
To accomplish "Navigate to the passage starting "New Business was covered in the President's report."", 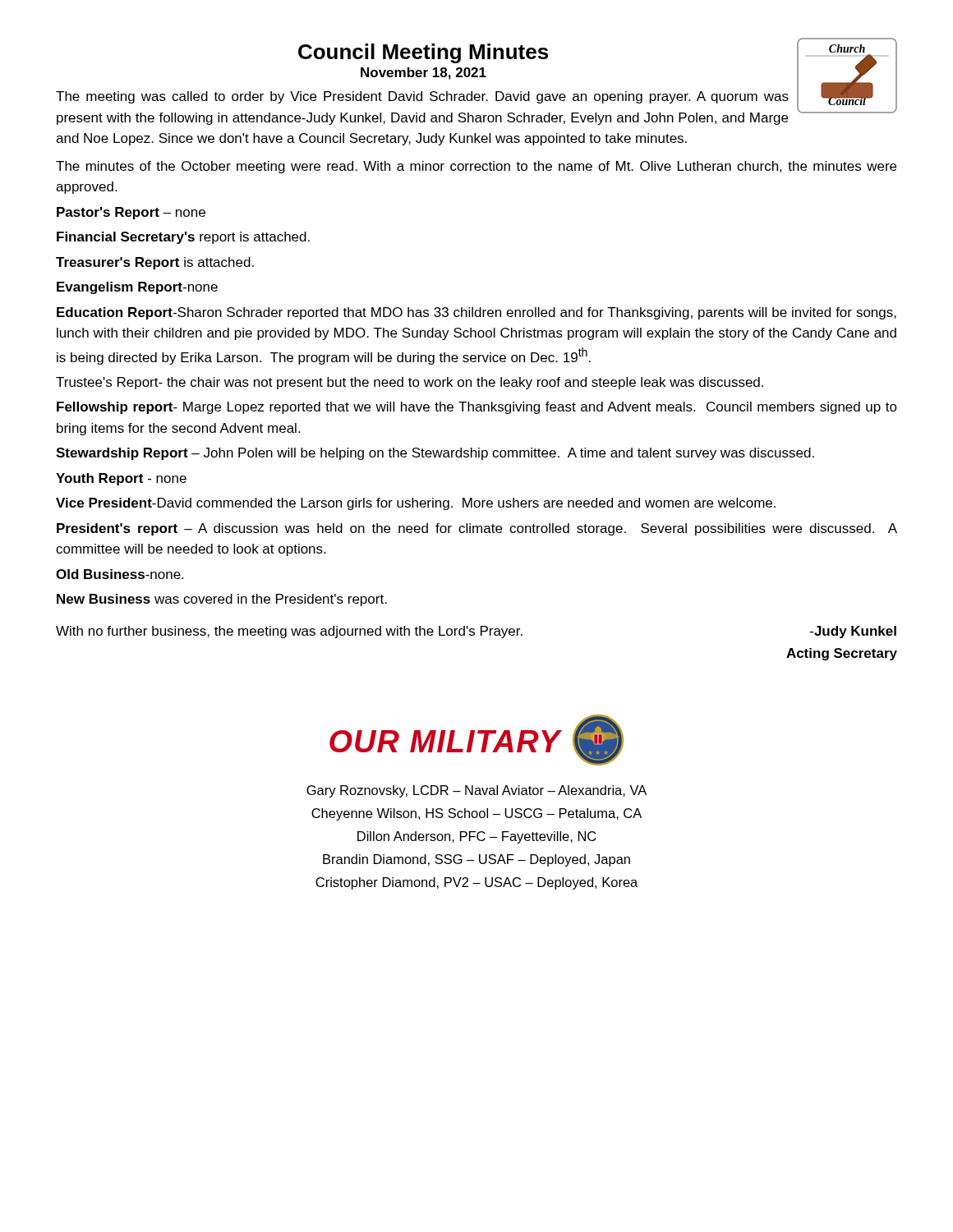I will 222,599.
